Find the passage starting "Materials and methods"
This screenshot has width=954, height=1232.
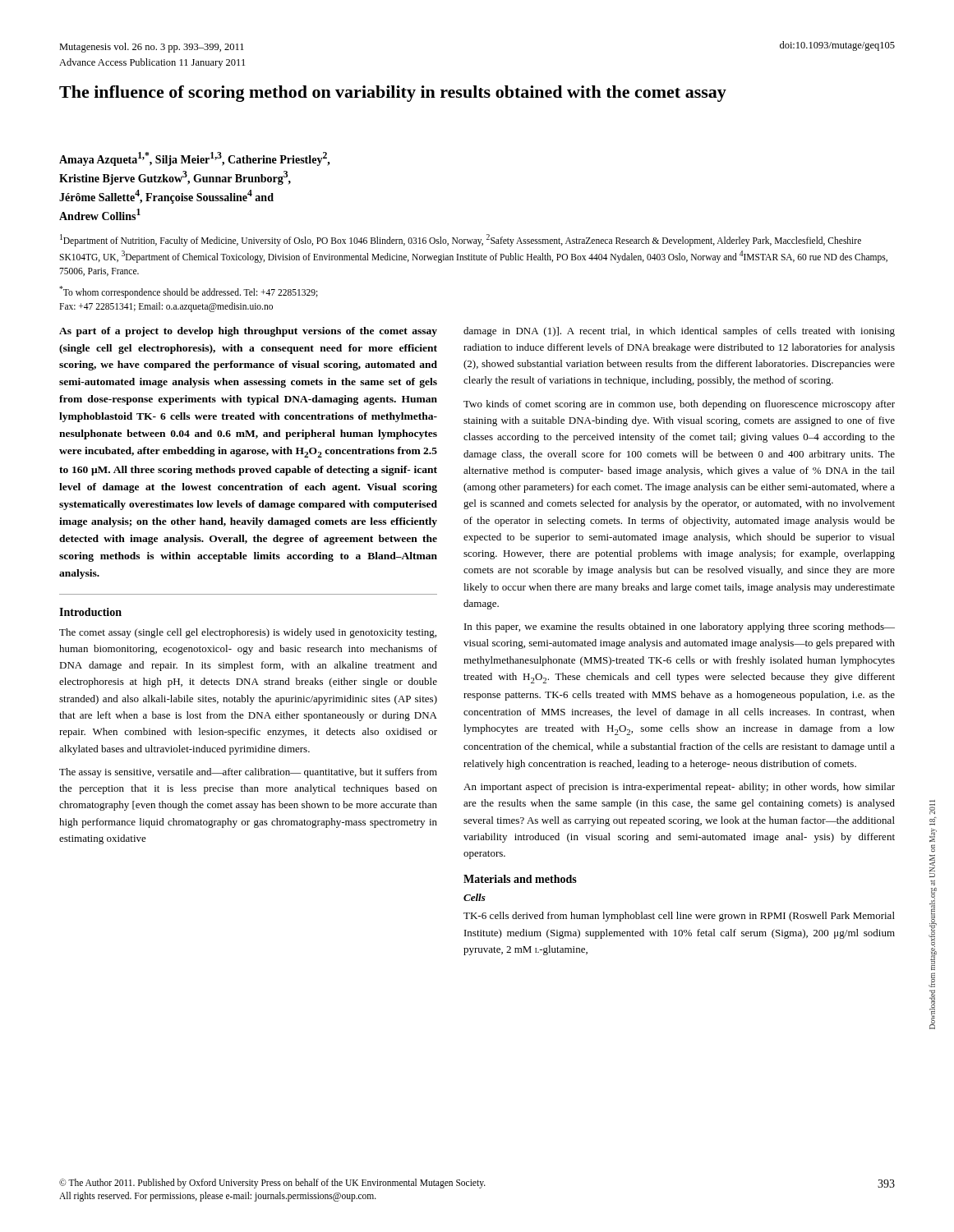tap(520, 880)
